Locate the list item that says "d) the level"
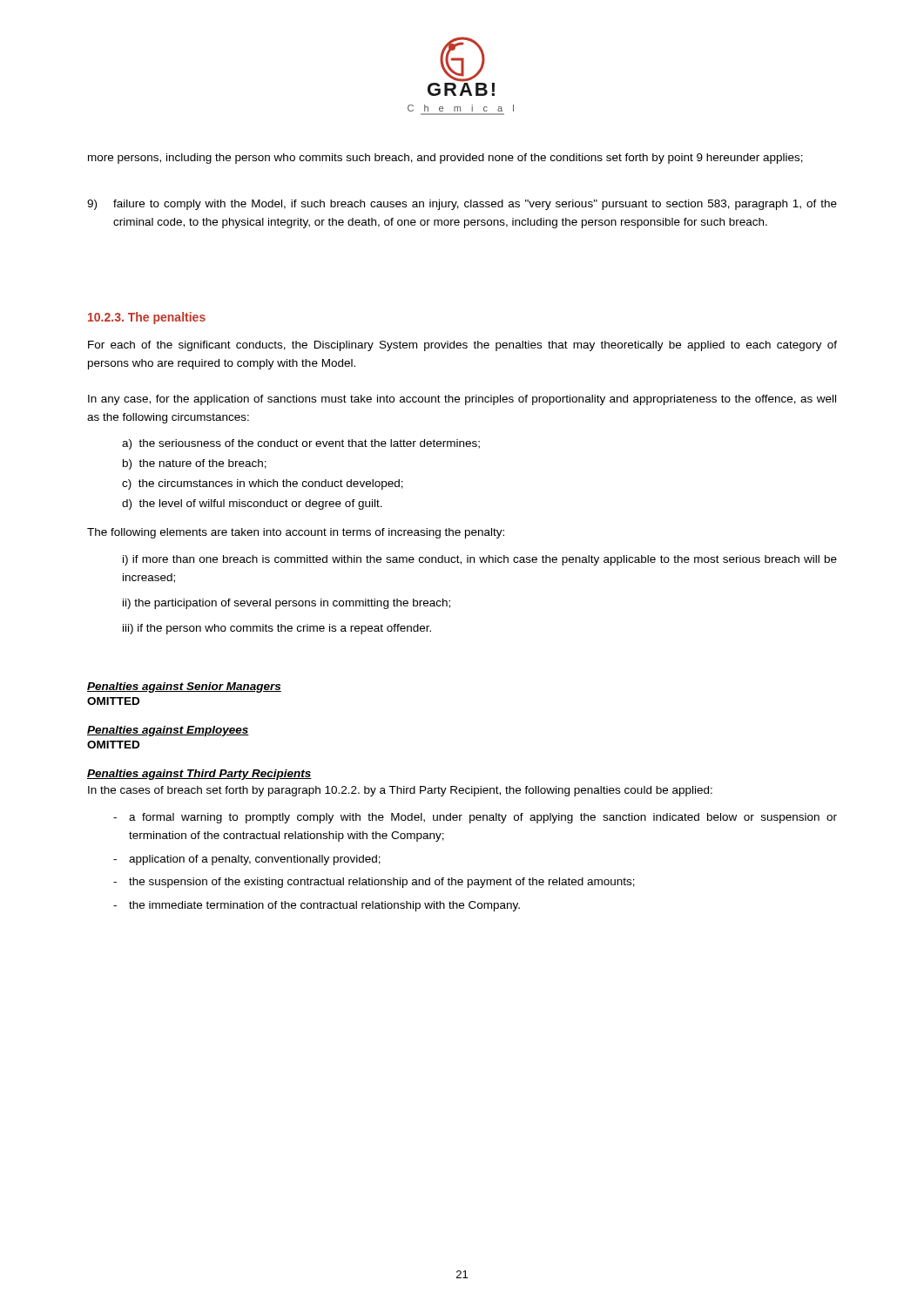Viewport: 924px width, 1307px height. tap(252, 503)
